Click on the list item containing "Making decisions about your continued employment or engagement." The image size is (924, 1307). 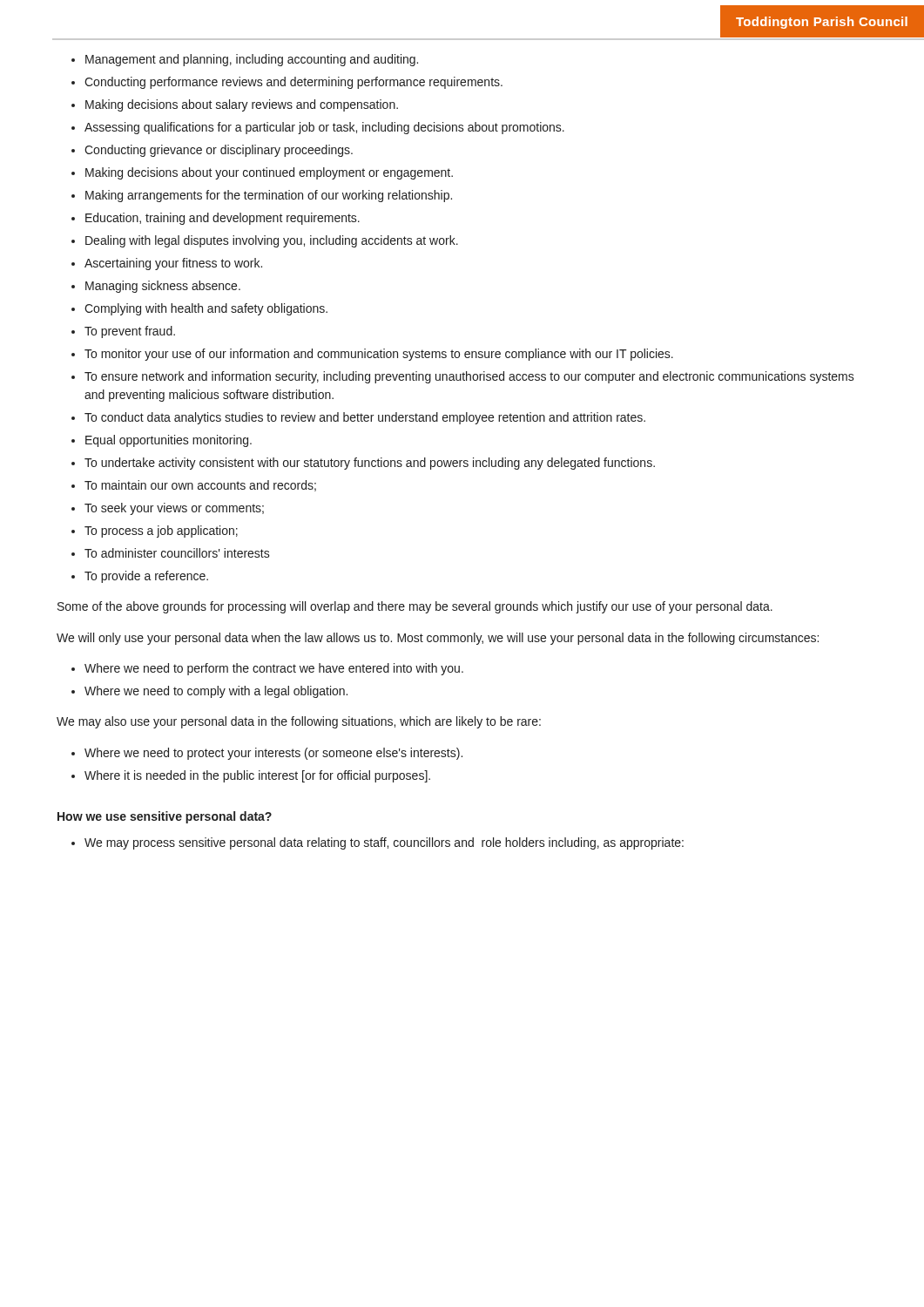[x=269, y=173]
